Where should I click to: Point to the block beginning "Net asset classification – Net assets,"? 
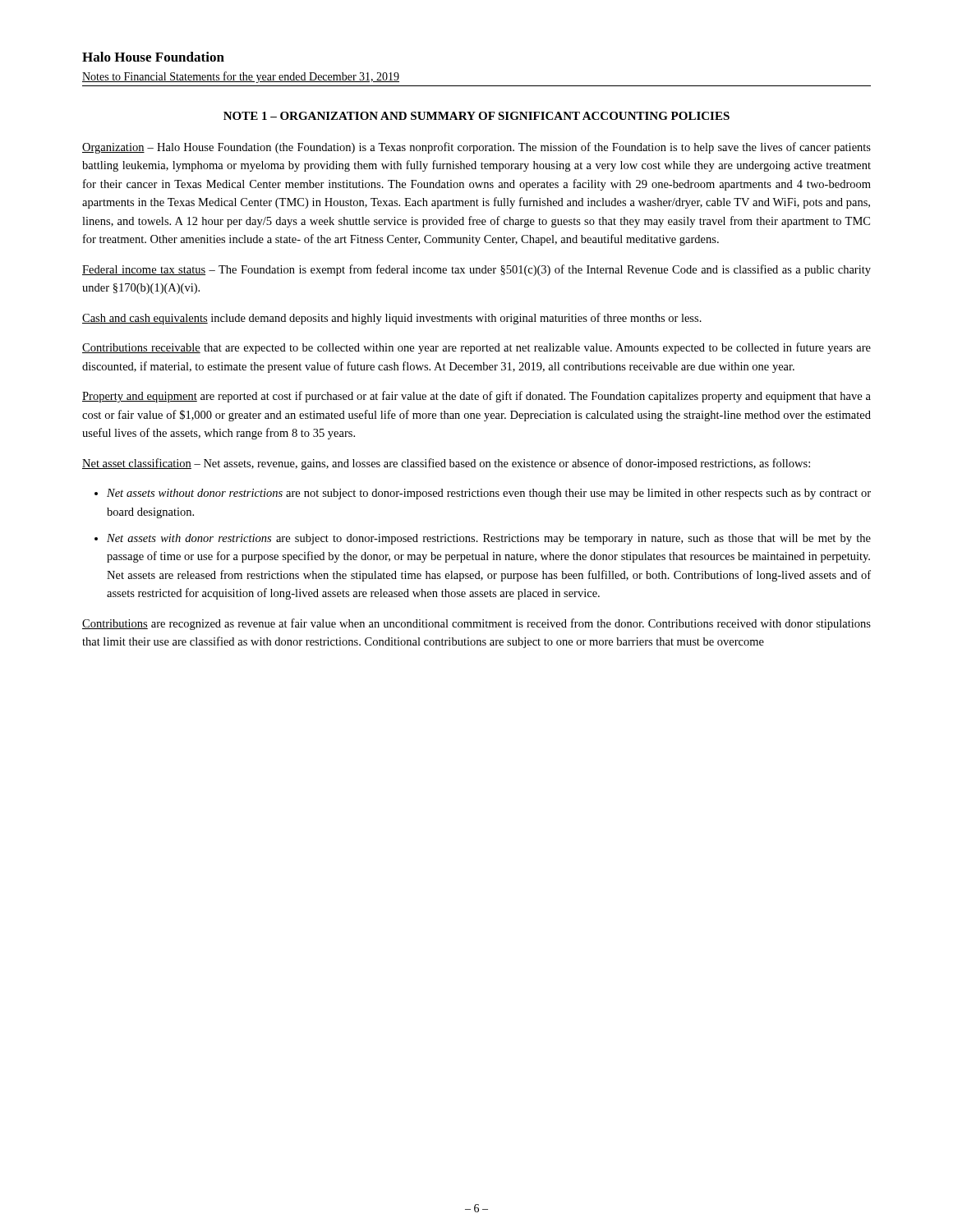pos(447,463)
